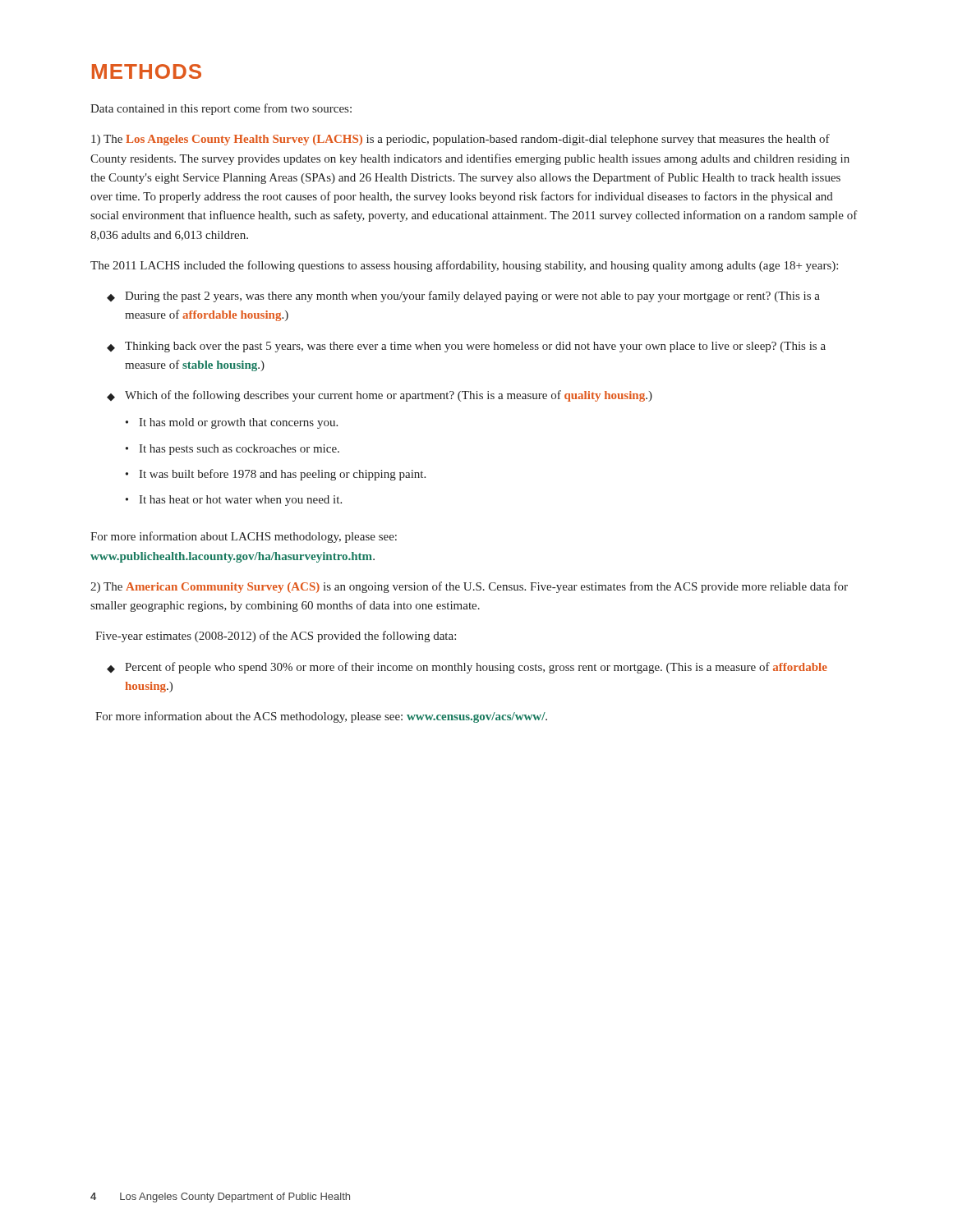Viewport: 953px width, 1232px height.
Task: Point to the block beginning "1) The Los Angeles County Health Survey"
Action: [474, 187]
